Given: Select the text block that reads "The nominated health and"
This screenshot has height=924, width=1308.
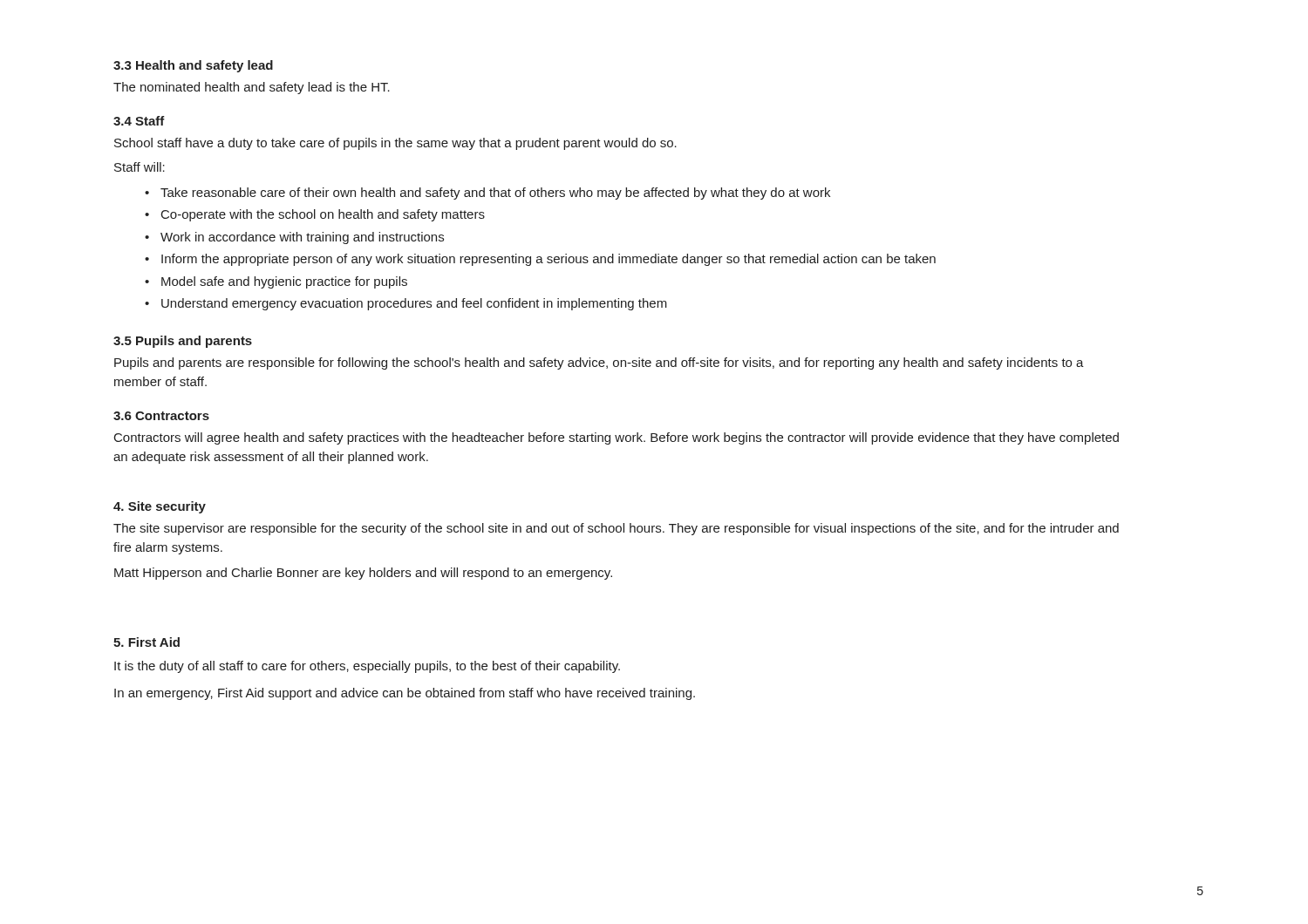Looking at the screenshot, I should pos(252,87).
